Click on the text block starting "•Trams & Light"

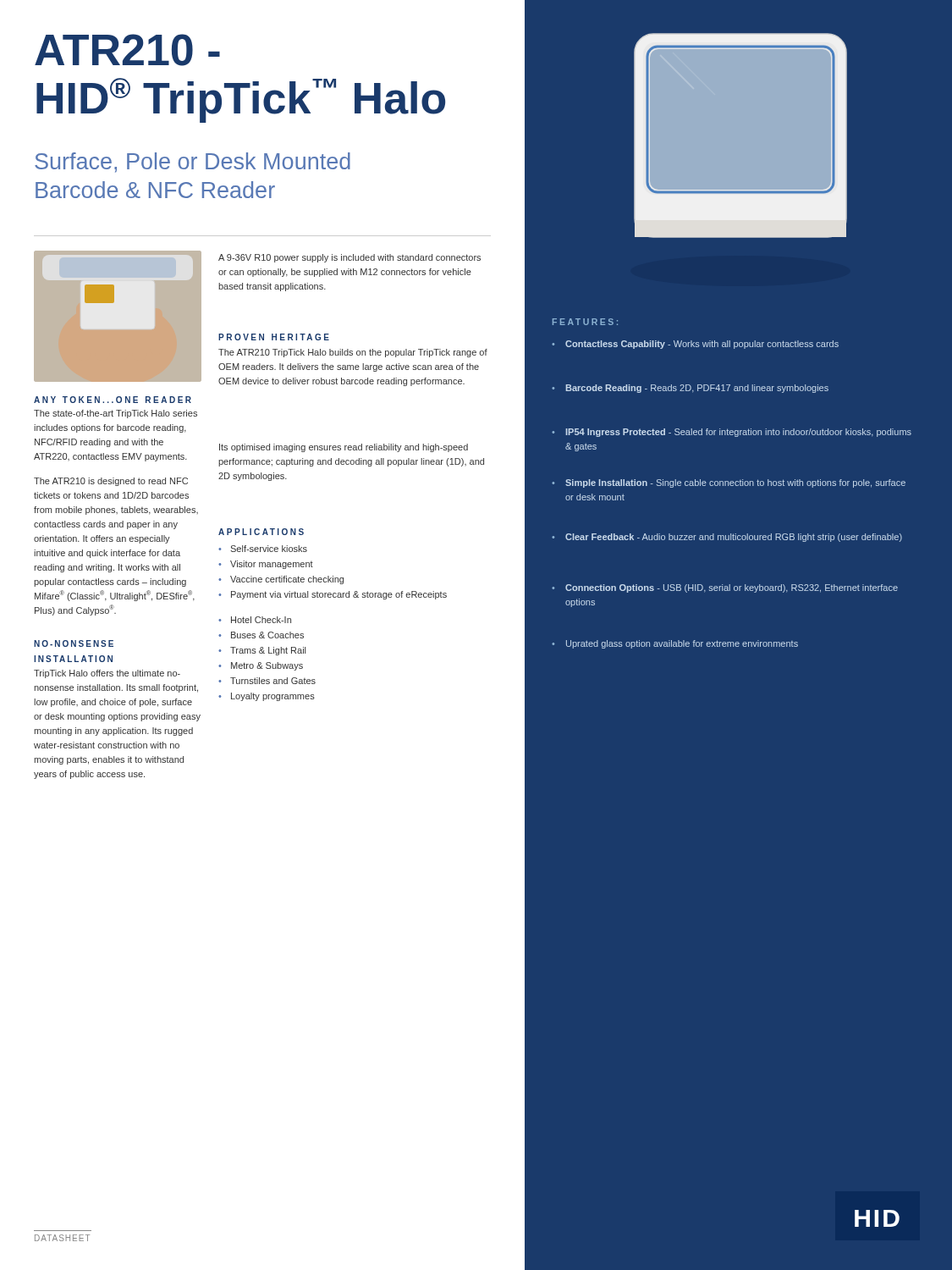click(x=262, y=651)
